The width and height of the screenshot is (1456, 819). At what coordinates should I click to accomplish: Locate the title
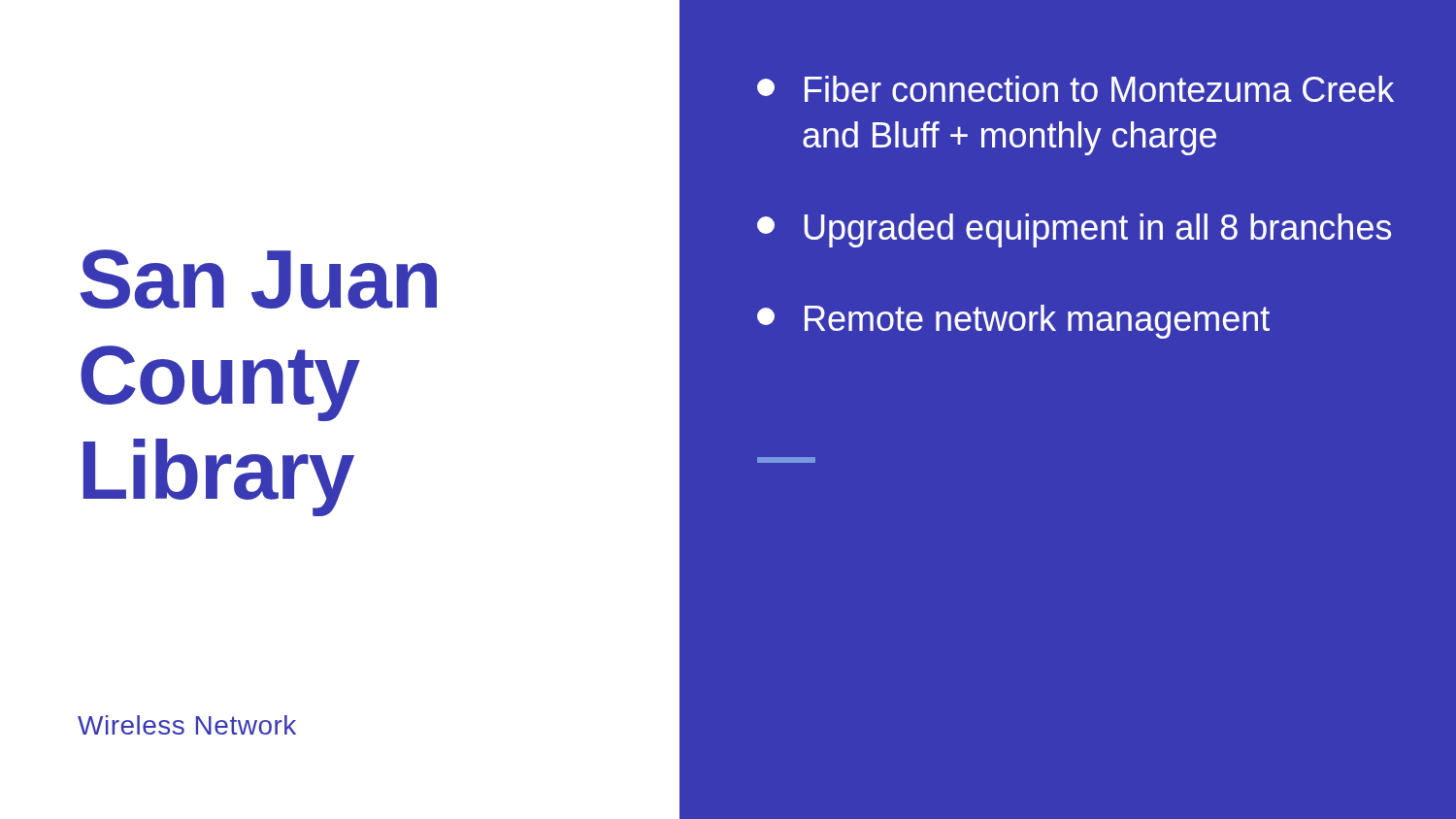click(259, 374)
